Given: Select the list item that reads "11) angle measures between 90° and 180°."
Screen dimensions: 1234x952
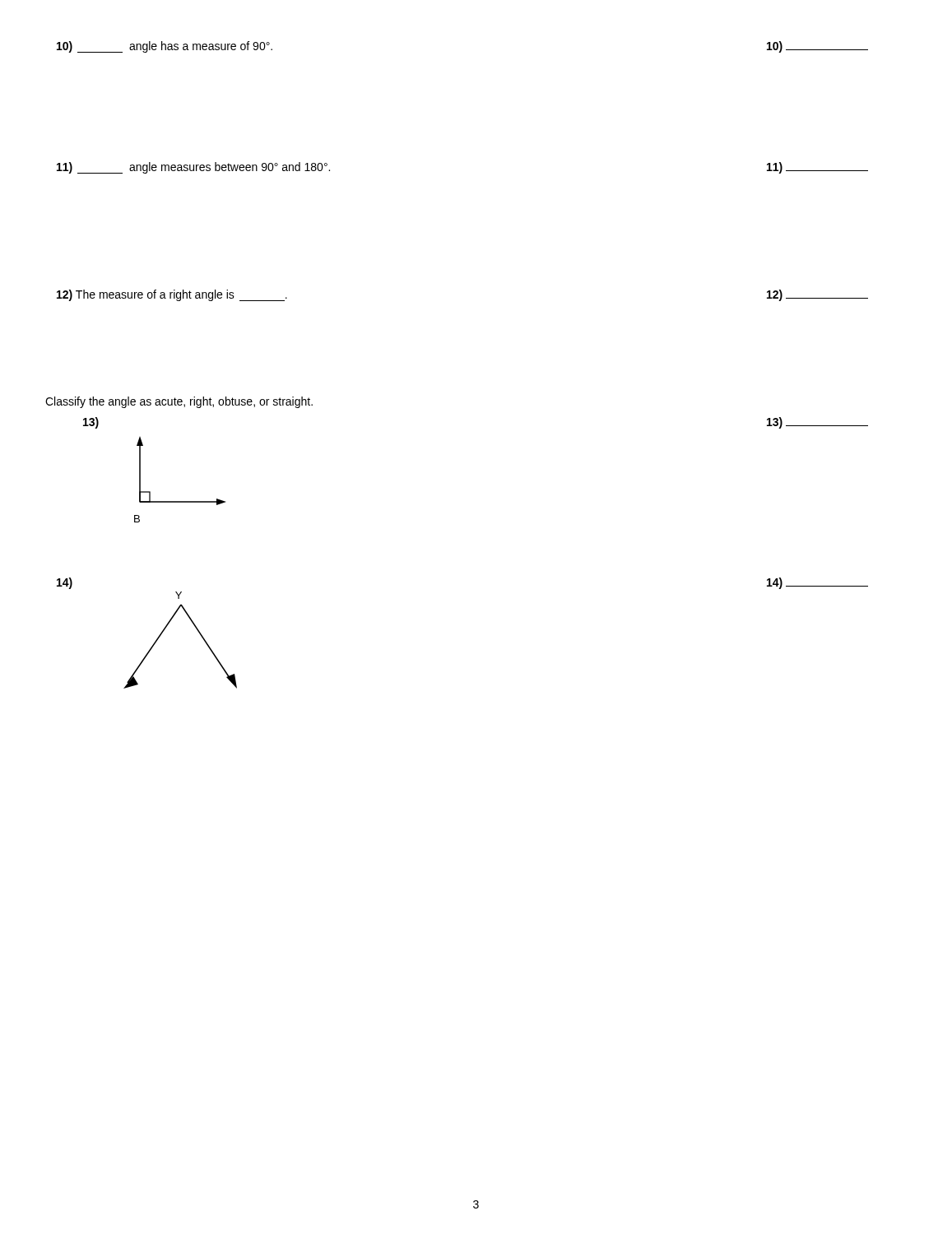Looking at the screenshot, I should [194, 167].
